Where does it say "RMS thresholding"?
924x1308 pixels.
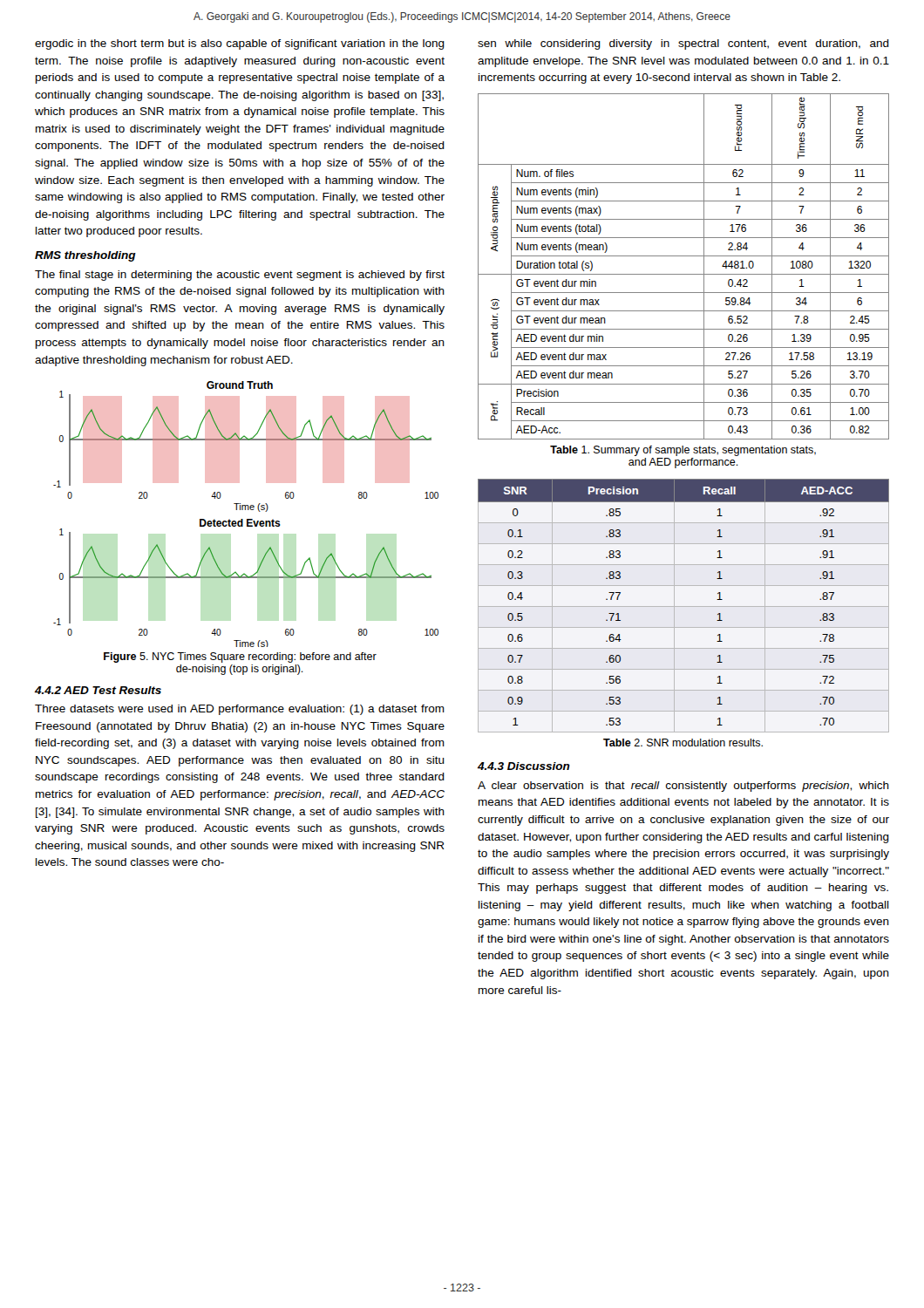(85, 255)
